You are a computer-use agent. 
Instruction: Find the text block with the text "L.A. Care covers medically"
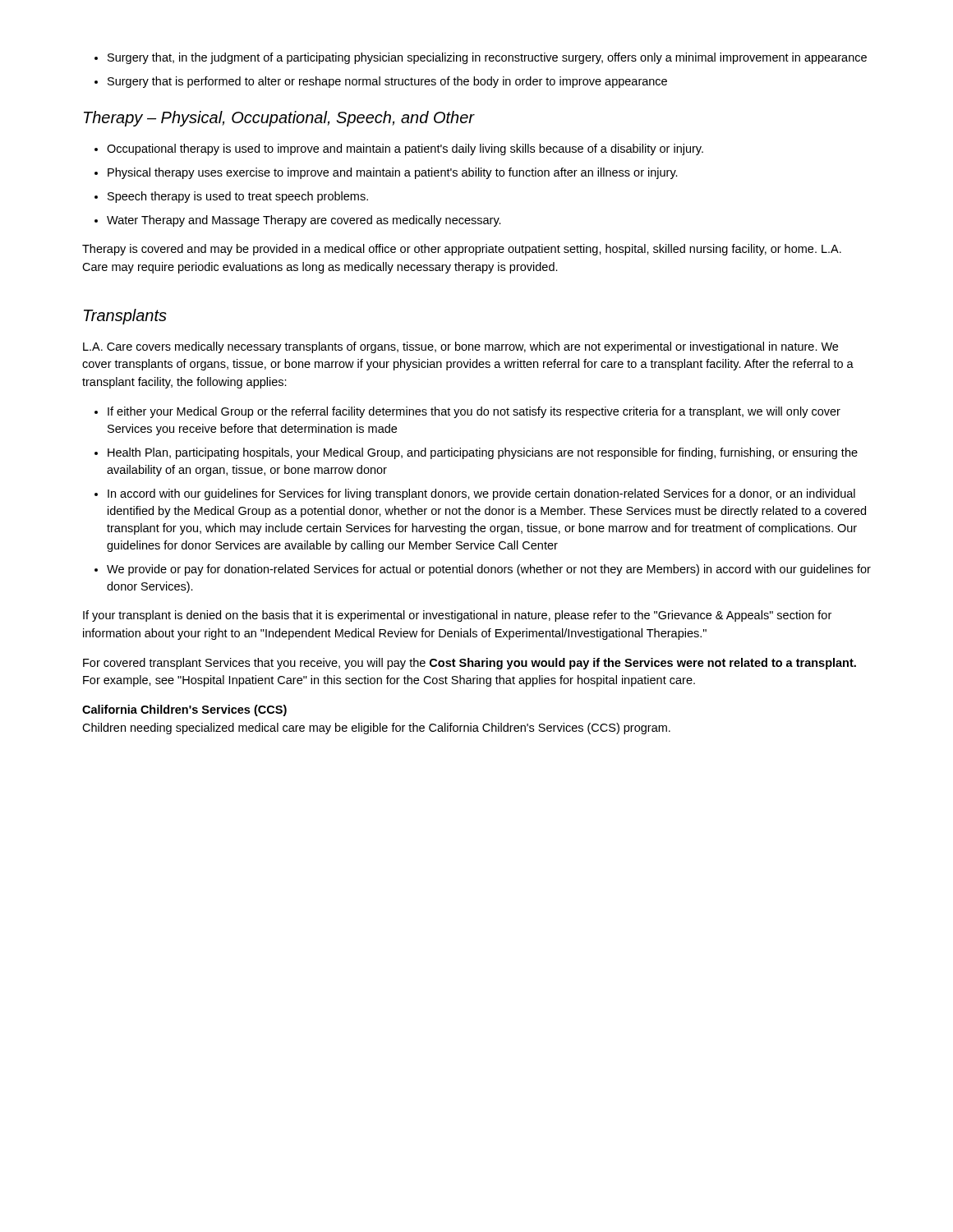(476, 365)
